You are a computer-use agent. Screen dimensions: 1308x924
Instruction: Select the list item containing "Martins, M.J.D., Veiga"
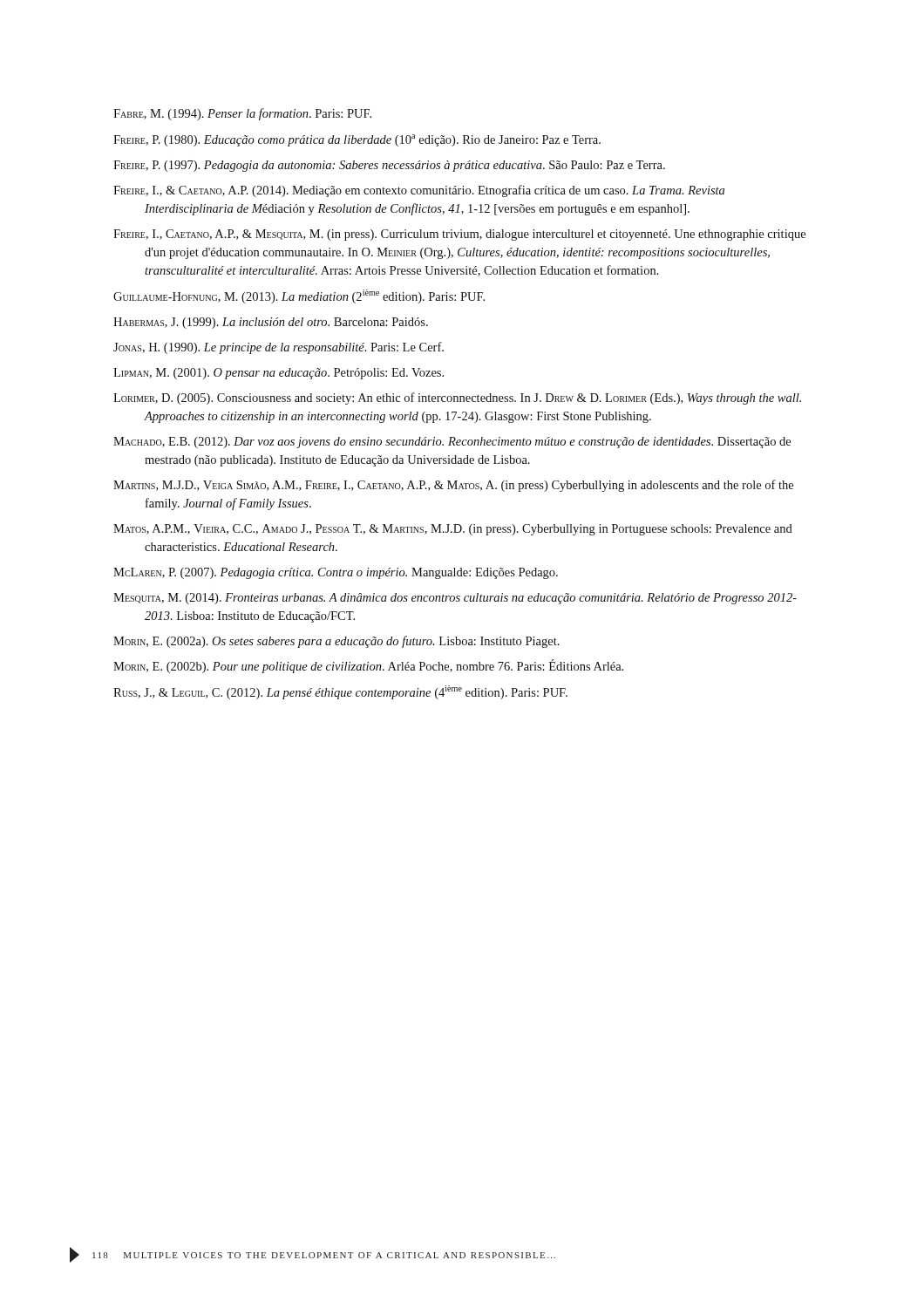tap(454, 494)
